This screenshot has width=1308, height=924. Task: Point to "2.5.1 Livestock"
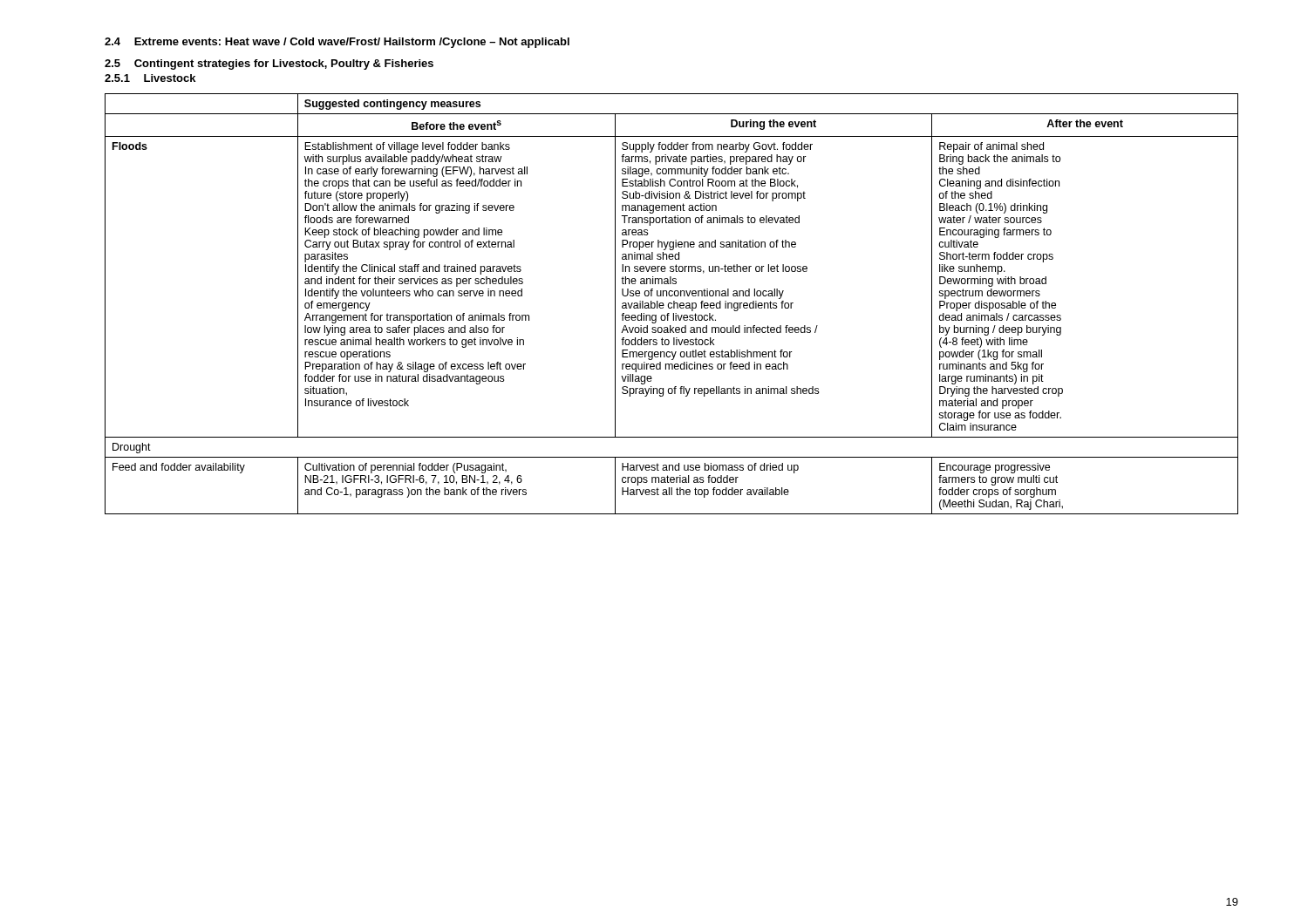point(150,78)
